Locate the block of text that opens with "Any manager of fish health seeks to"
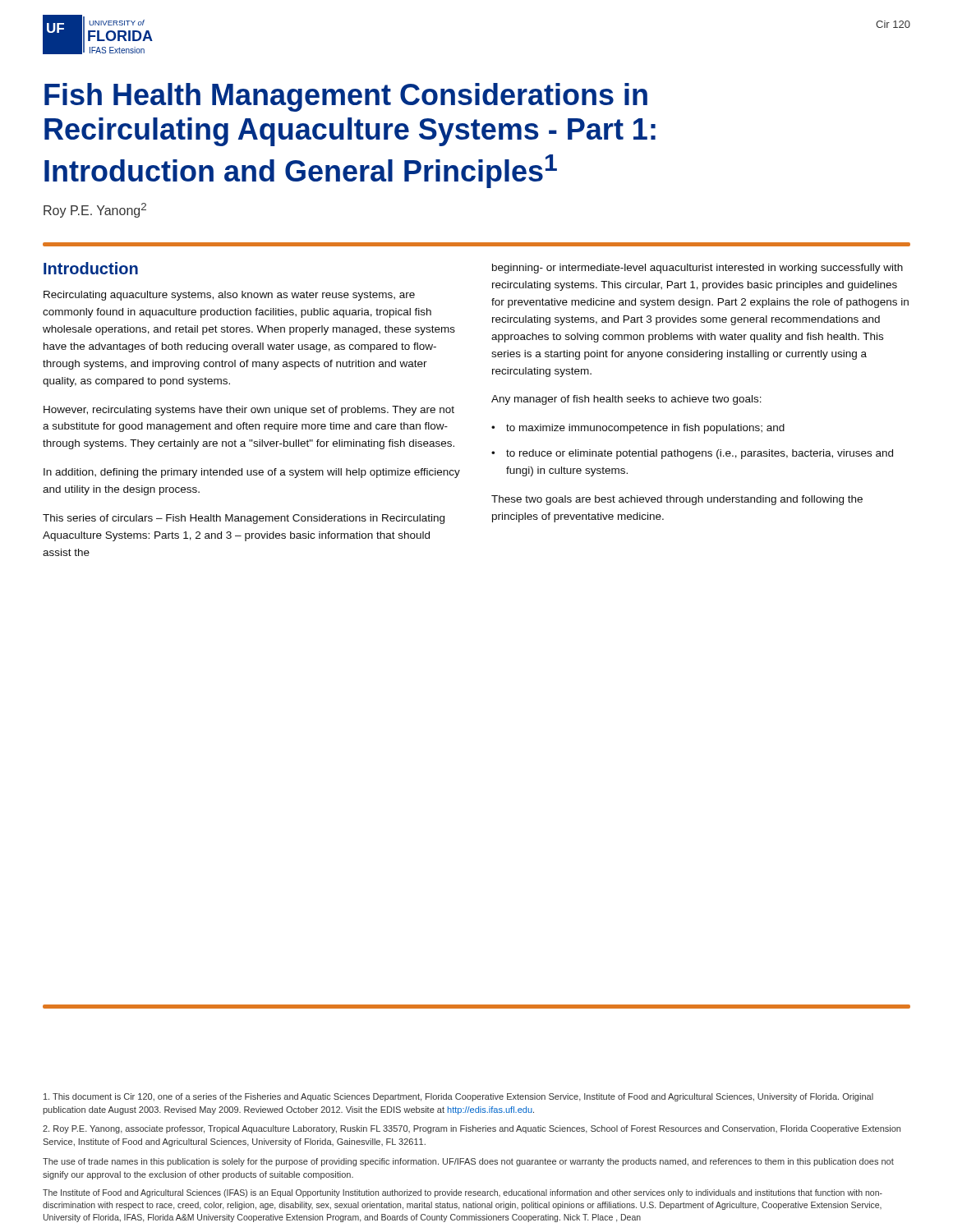The width and height of the screenshot is (953, 1232). click(627, 399)
